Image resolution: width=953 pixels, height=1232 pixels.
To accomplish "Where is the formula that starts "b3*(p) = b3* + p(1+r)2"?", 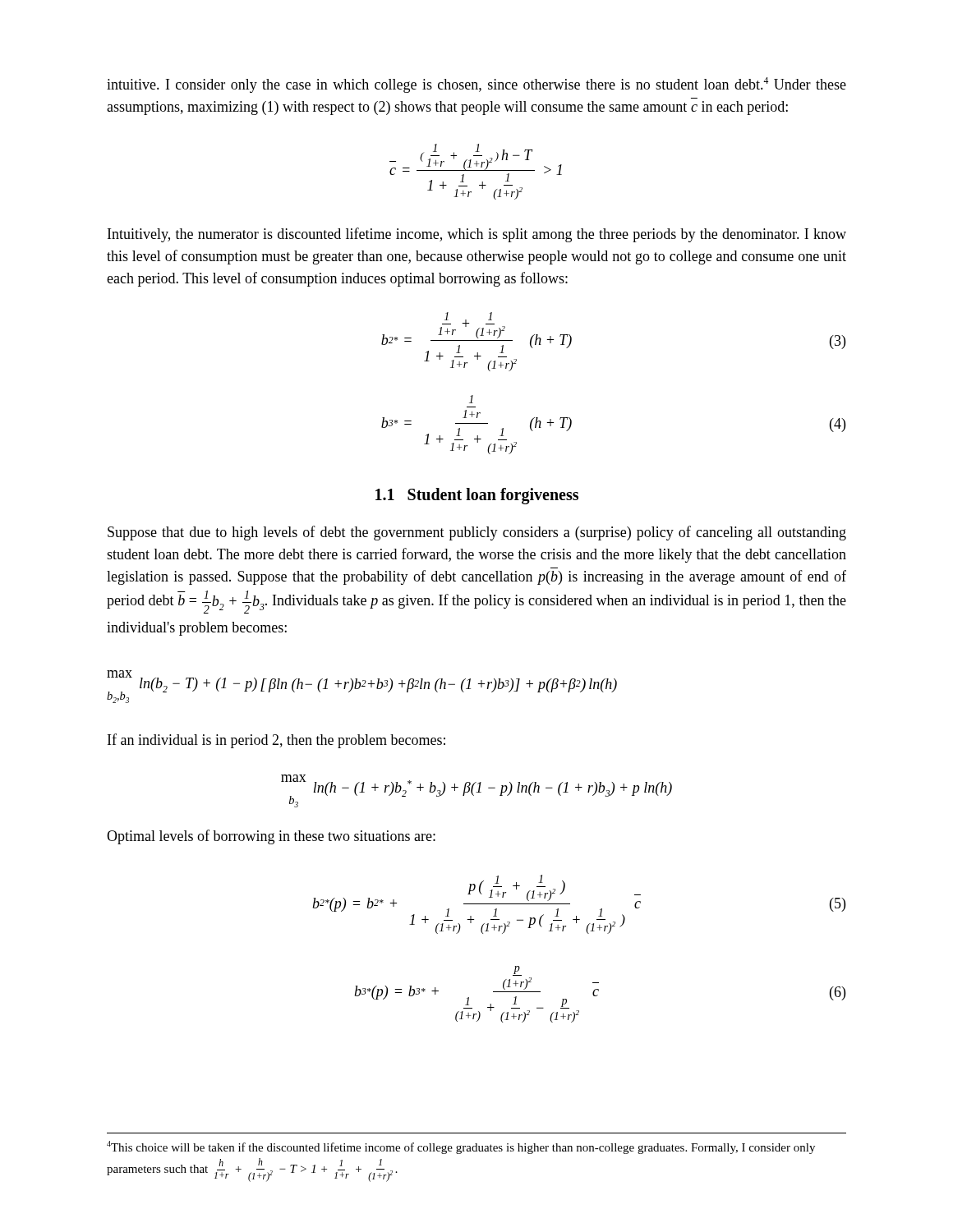I will pyautogui.click(x=600, y=992).
